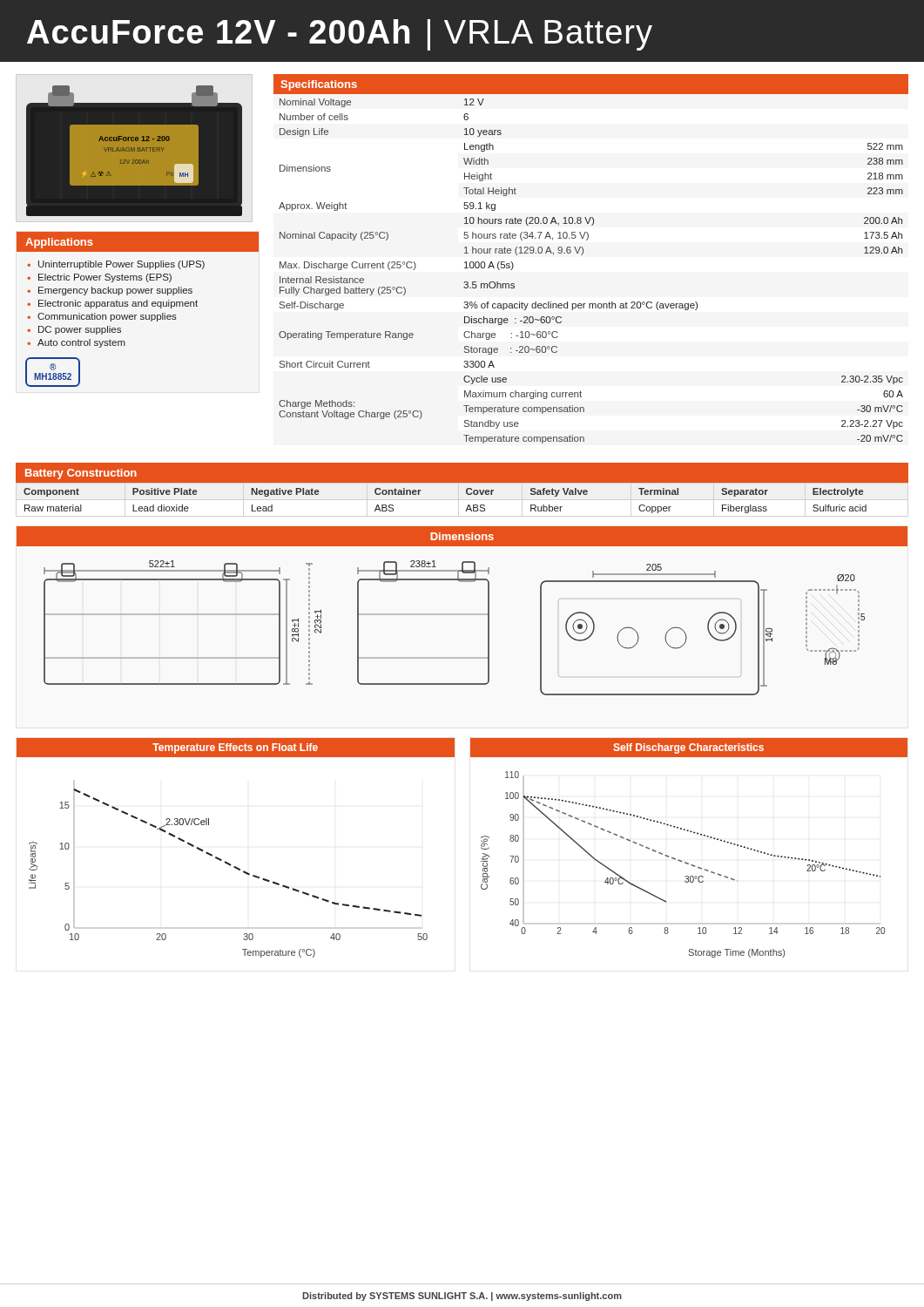Viewport: 924px width, 1307px height.
Task: Point to "Communication power supplies"
Action: [x=107, y=316]
